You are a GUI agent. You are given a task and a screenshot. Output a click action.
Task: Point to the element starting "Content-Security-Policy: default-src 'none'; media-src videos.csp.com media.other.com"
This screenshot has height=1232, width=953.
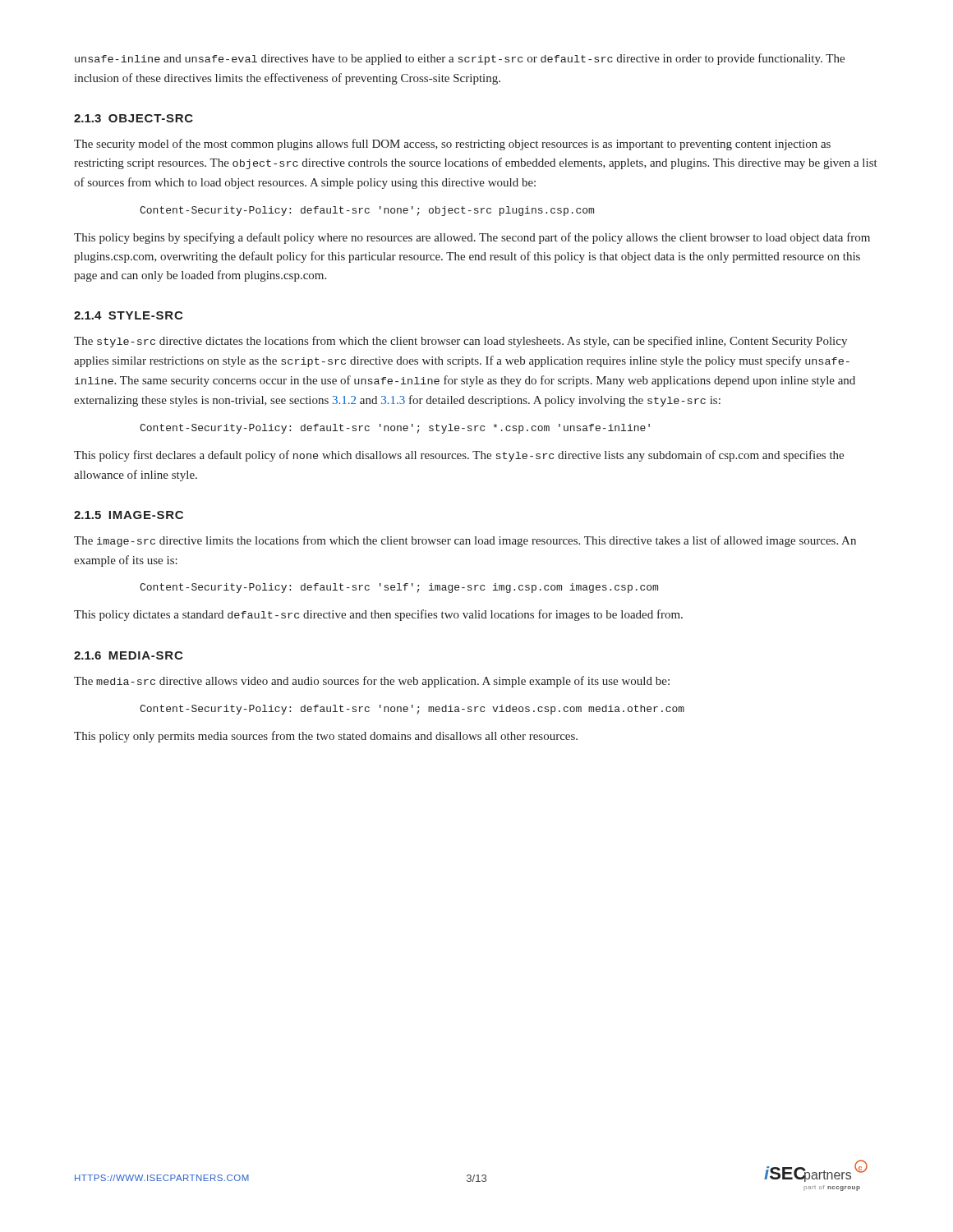pyautogui.click(x=412, y=709)
